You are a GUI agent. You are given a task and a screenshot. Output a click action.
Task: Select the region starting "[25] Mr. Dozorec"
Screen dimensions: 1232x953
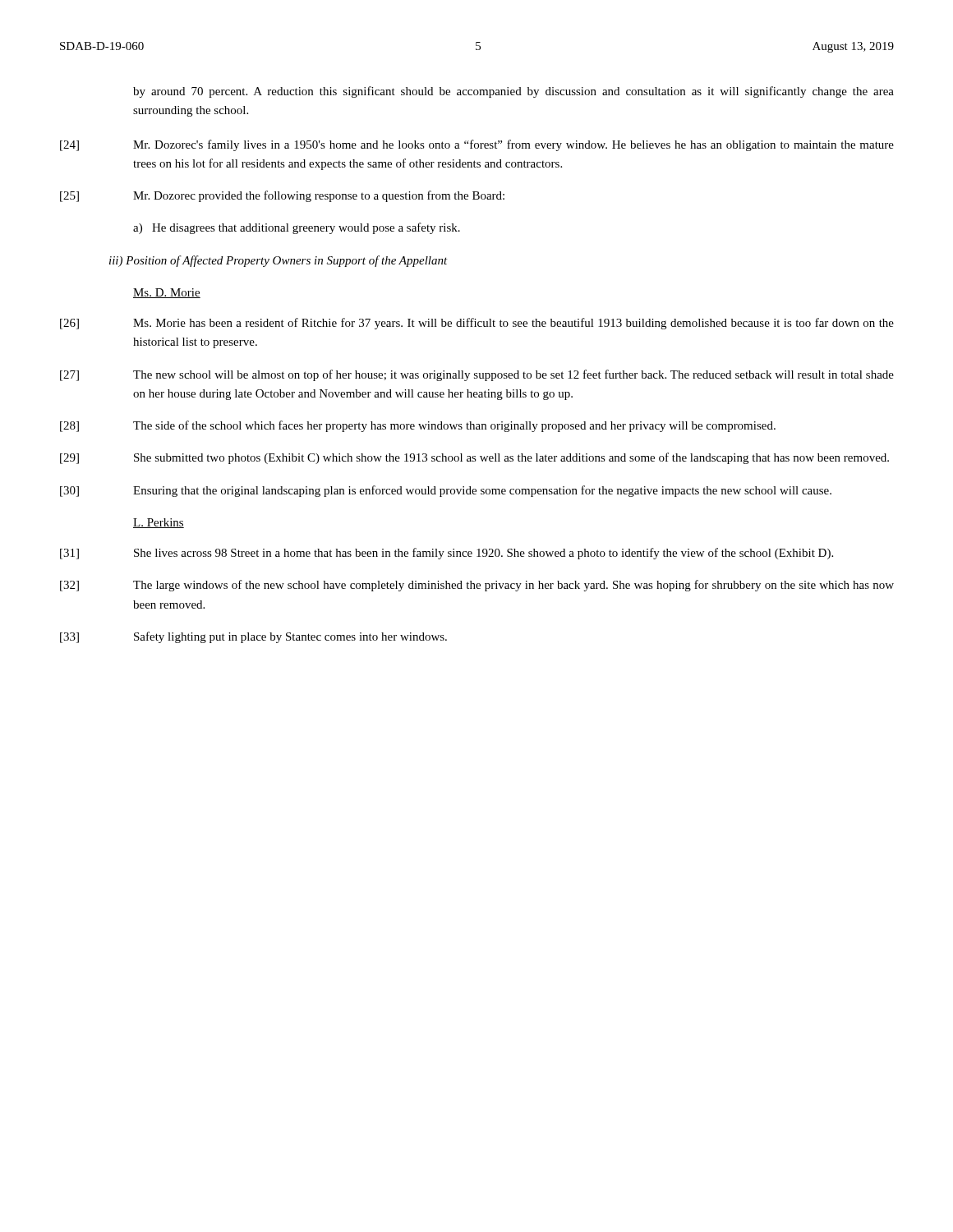tap(476, 196)
